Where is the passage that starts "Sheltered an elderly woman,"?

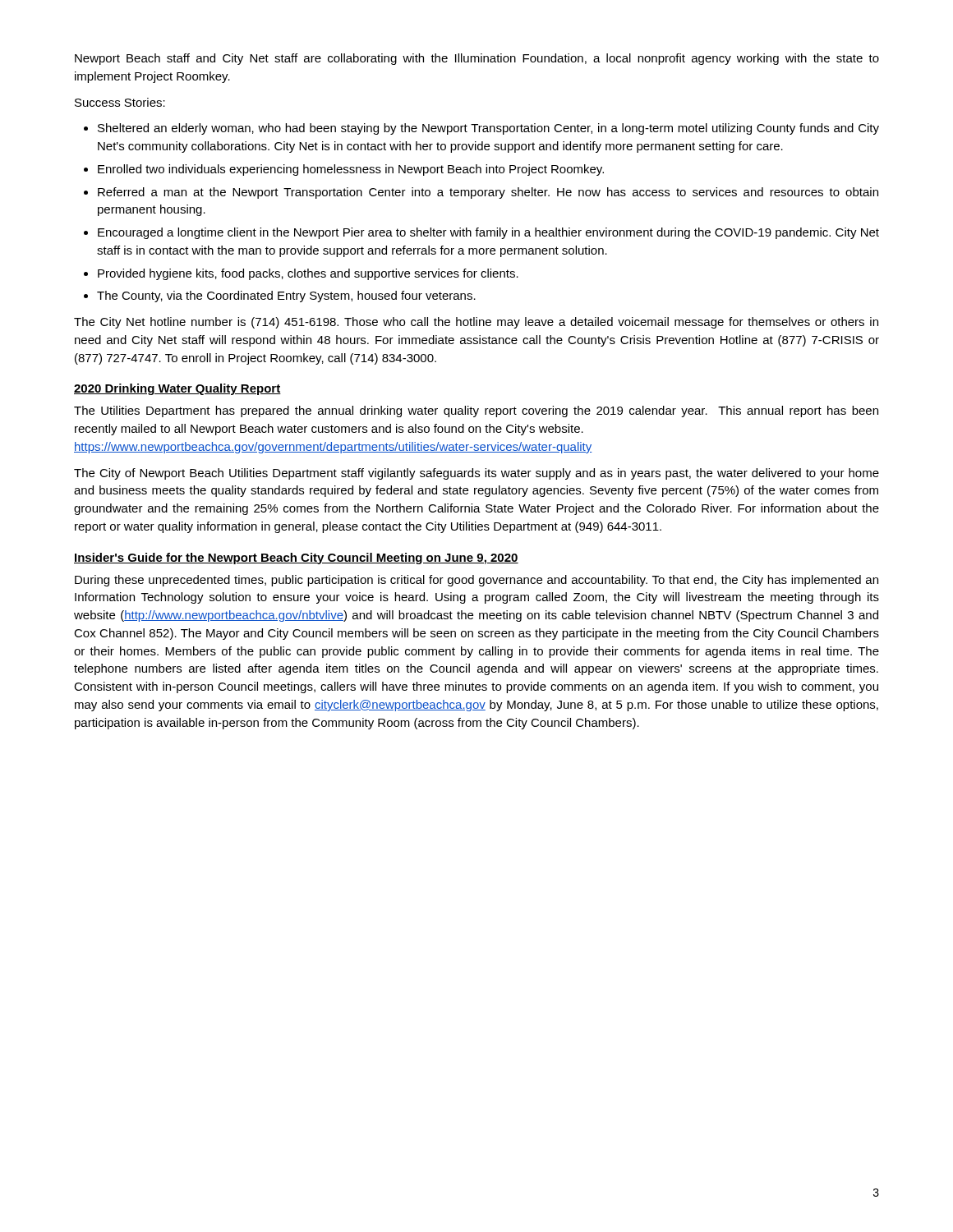click(488, 137)
